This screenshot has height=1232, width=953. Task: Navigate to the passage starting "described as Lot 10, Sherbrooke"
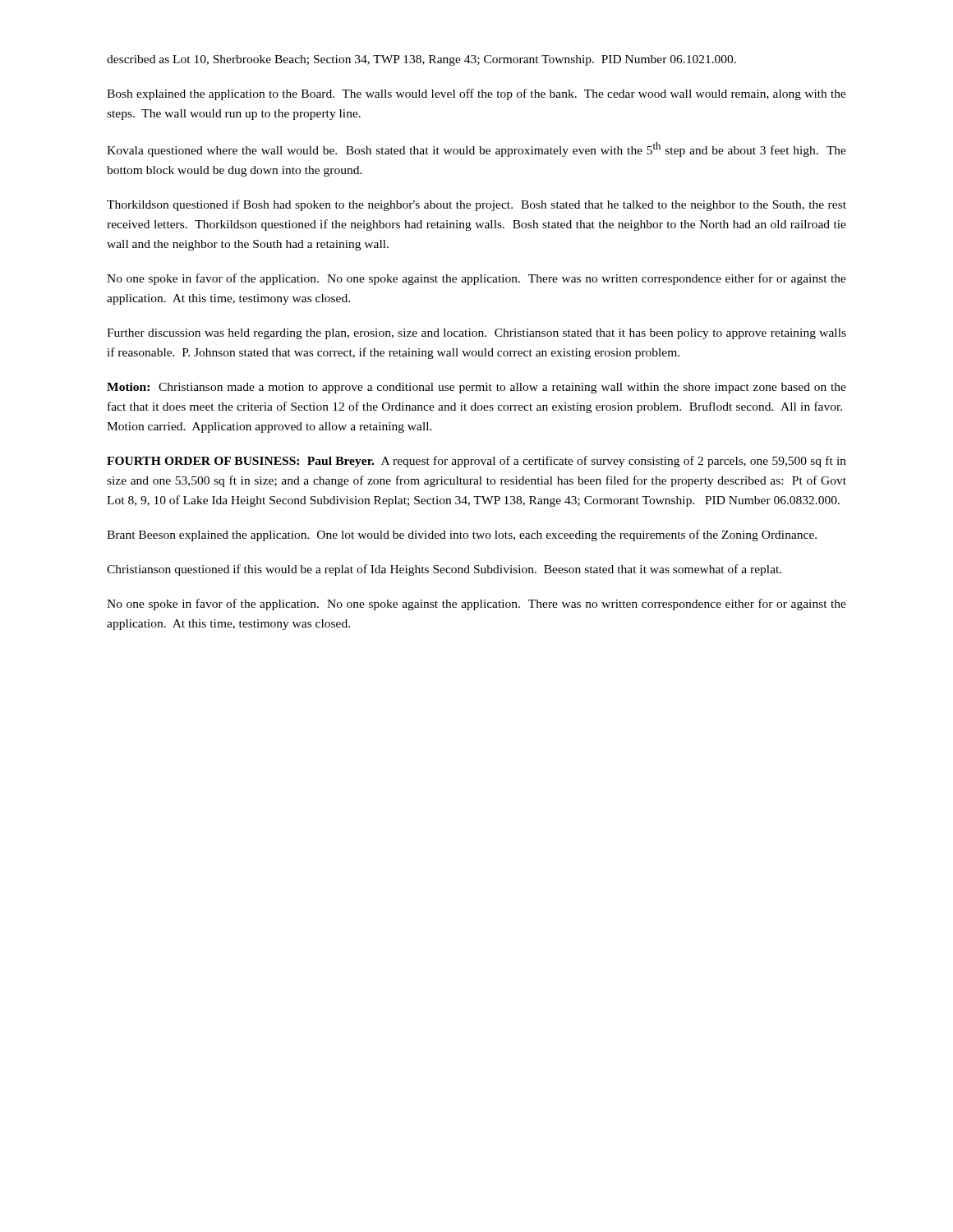(x=422, y=59)
